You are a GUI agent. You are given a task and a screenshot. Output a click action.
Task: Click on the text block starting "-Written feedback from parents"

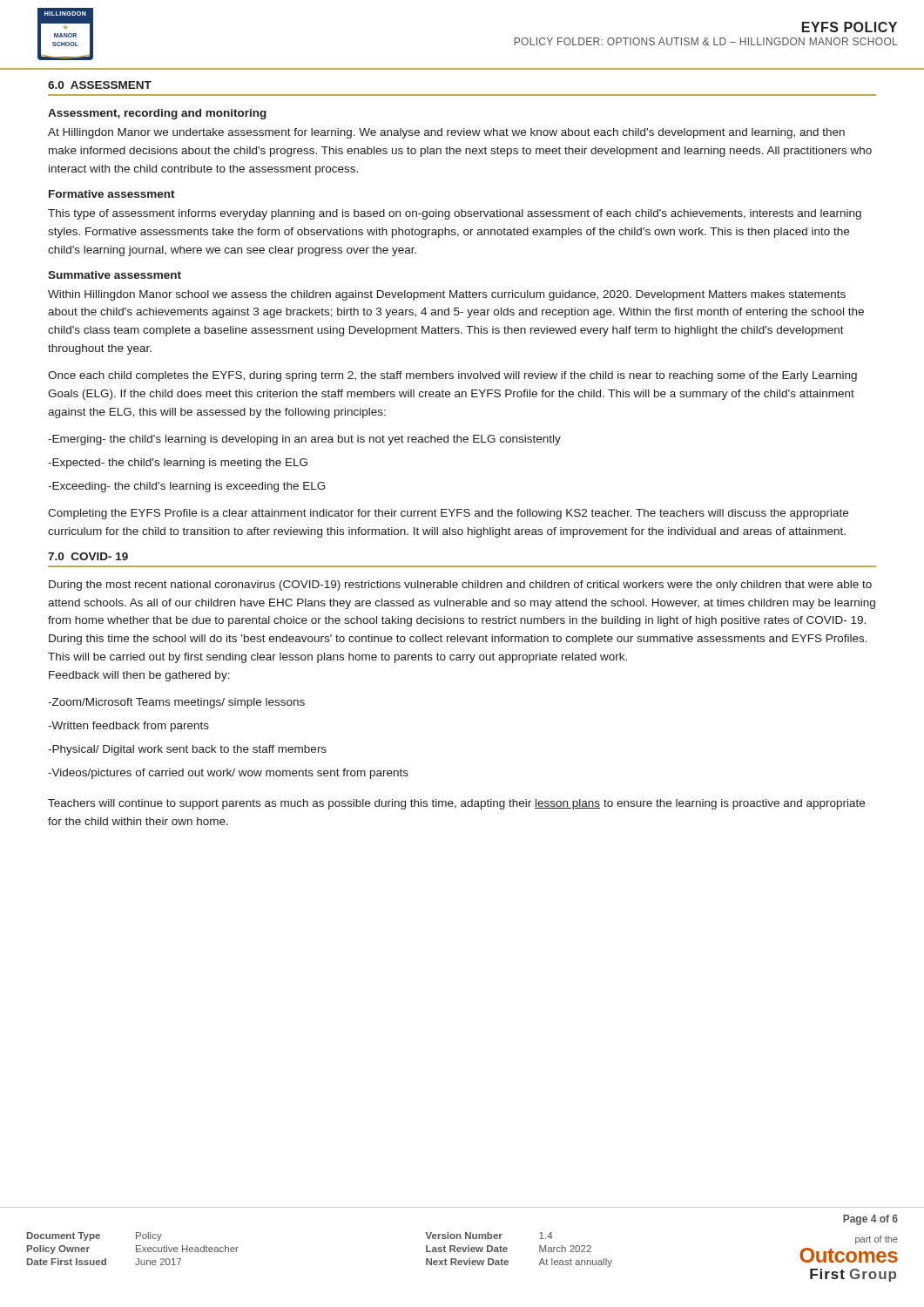(128, 725)
